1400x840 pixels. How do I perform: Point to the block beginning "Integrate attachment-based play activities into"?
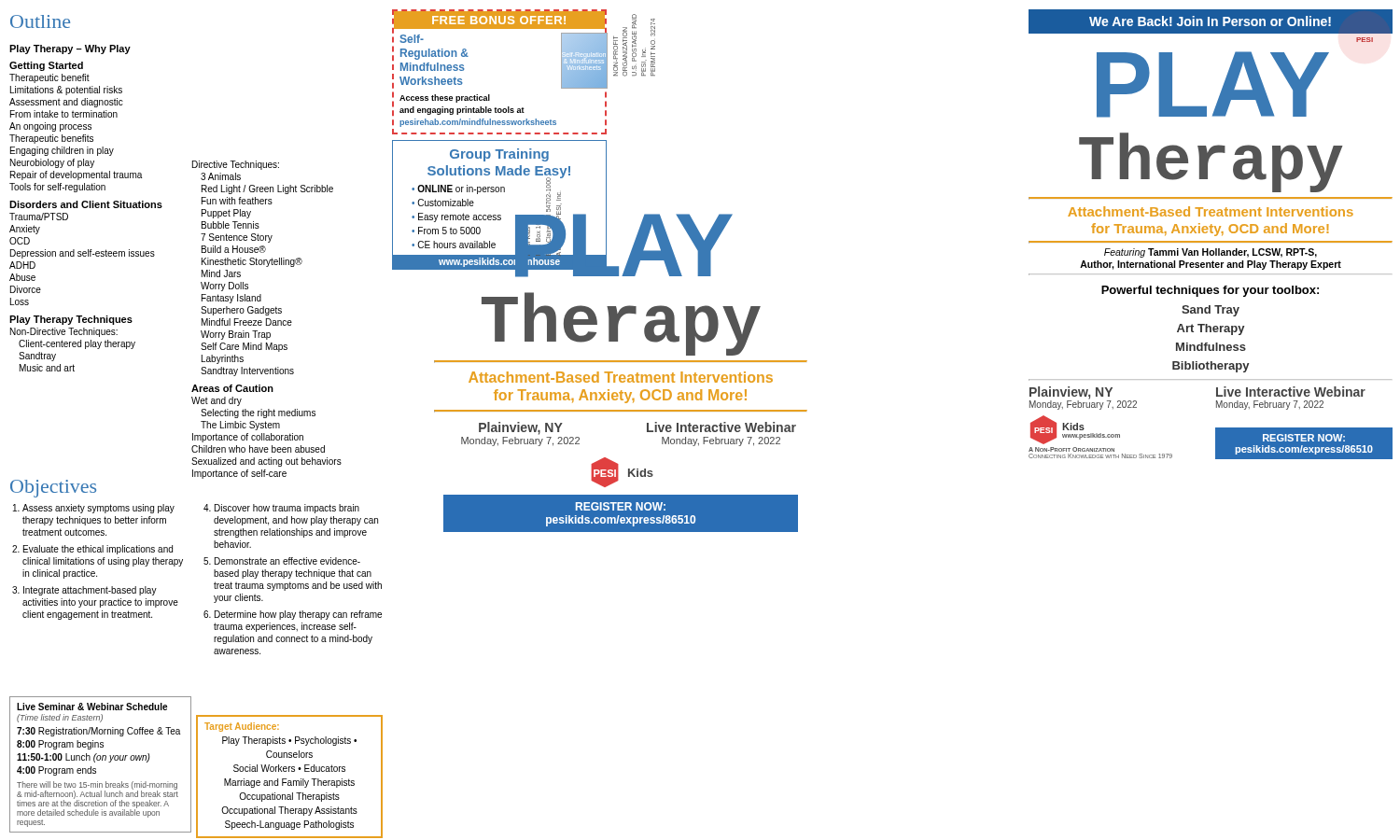click(x=107, y=602)
